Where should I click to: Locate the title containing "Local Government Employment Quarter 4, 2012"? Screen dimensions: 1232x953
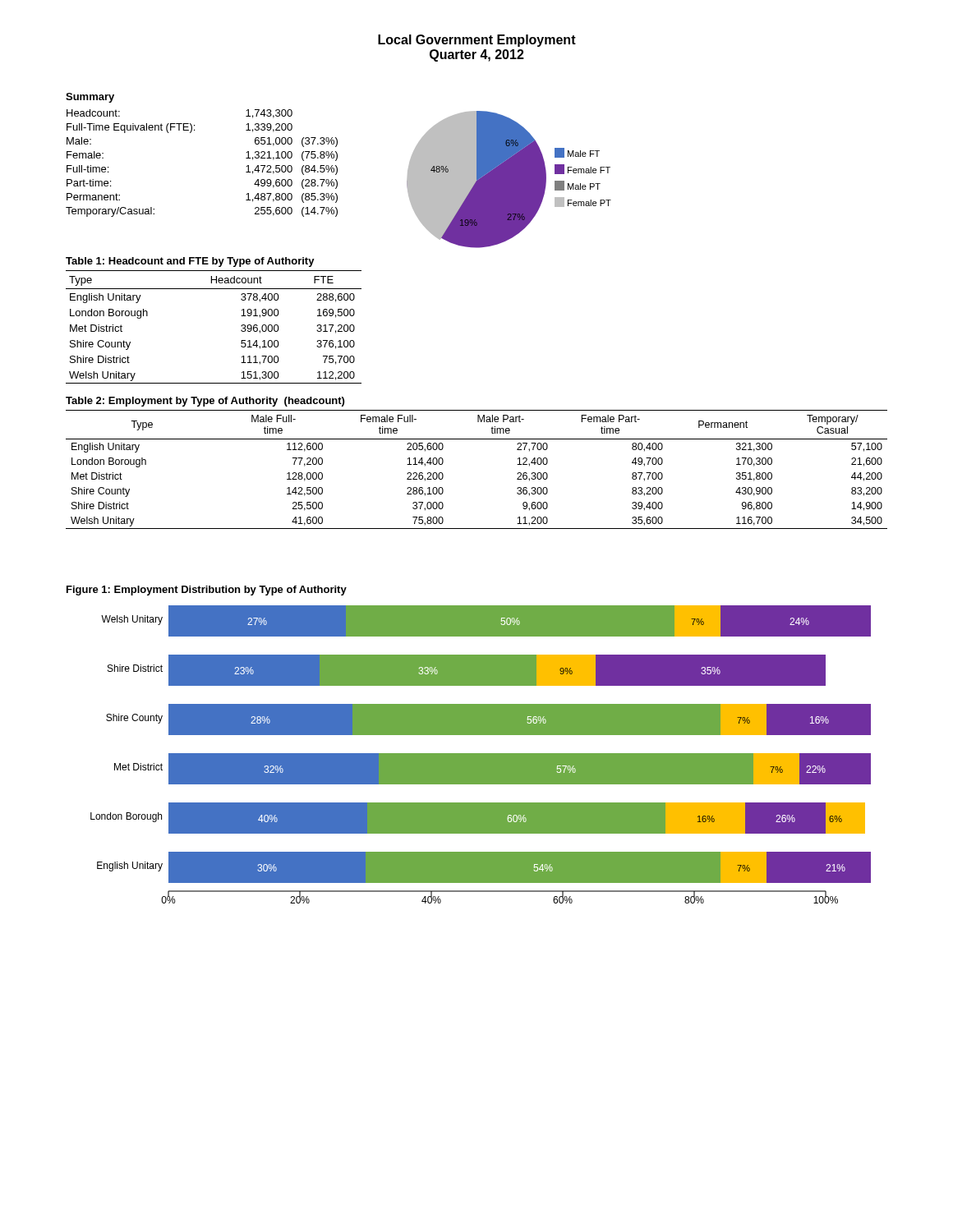point(476,48)
